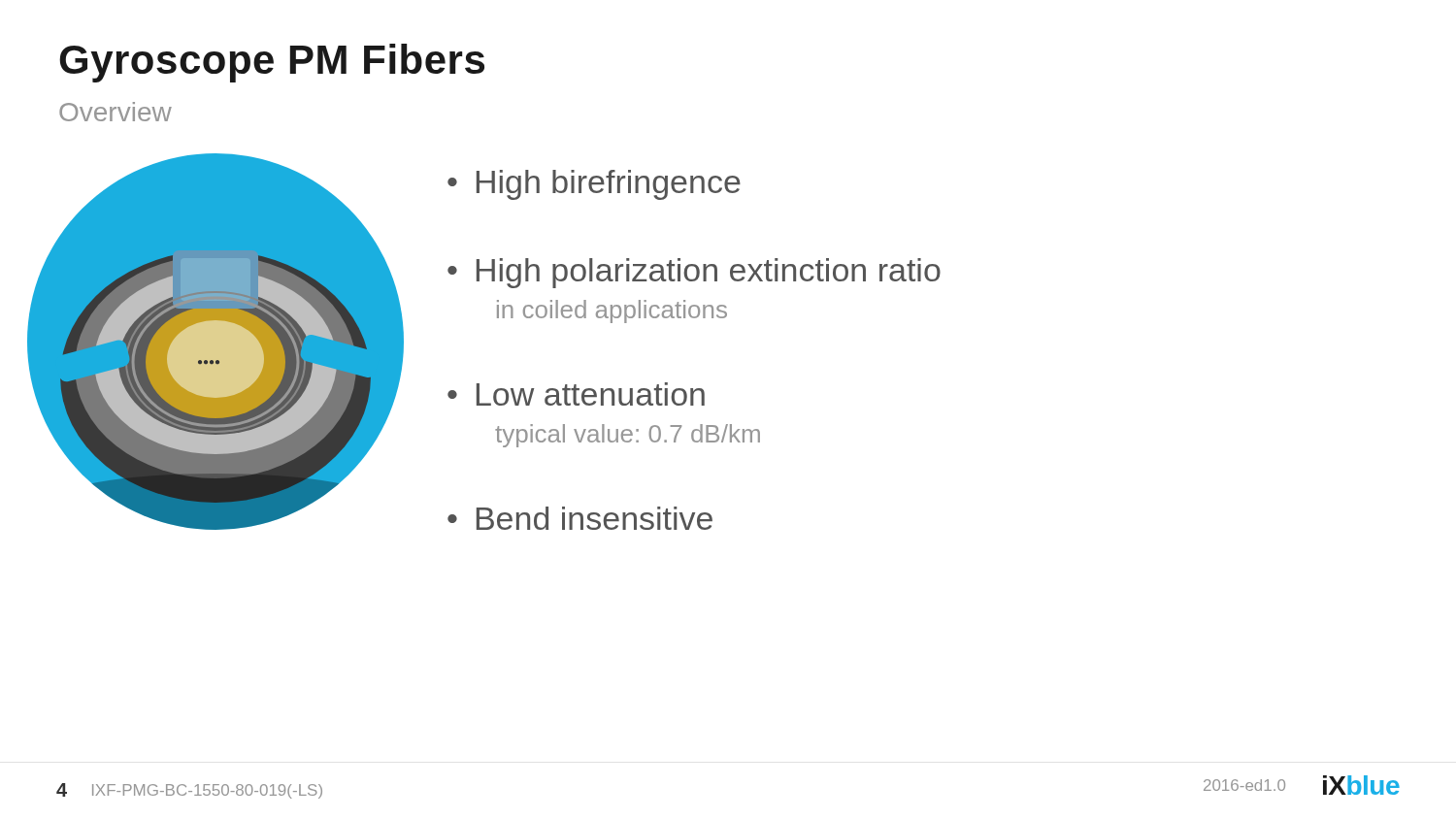Click on the list item containing "•High polarization extinction ratio in"
Image resolution: width=1456 pixels, height=819 pixels.
(922, 288)
